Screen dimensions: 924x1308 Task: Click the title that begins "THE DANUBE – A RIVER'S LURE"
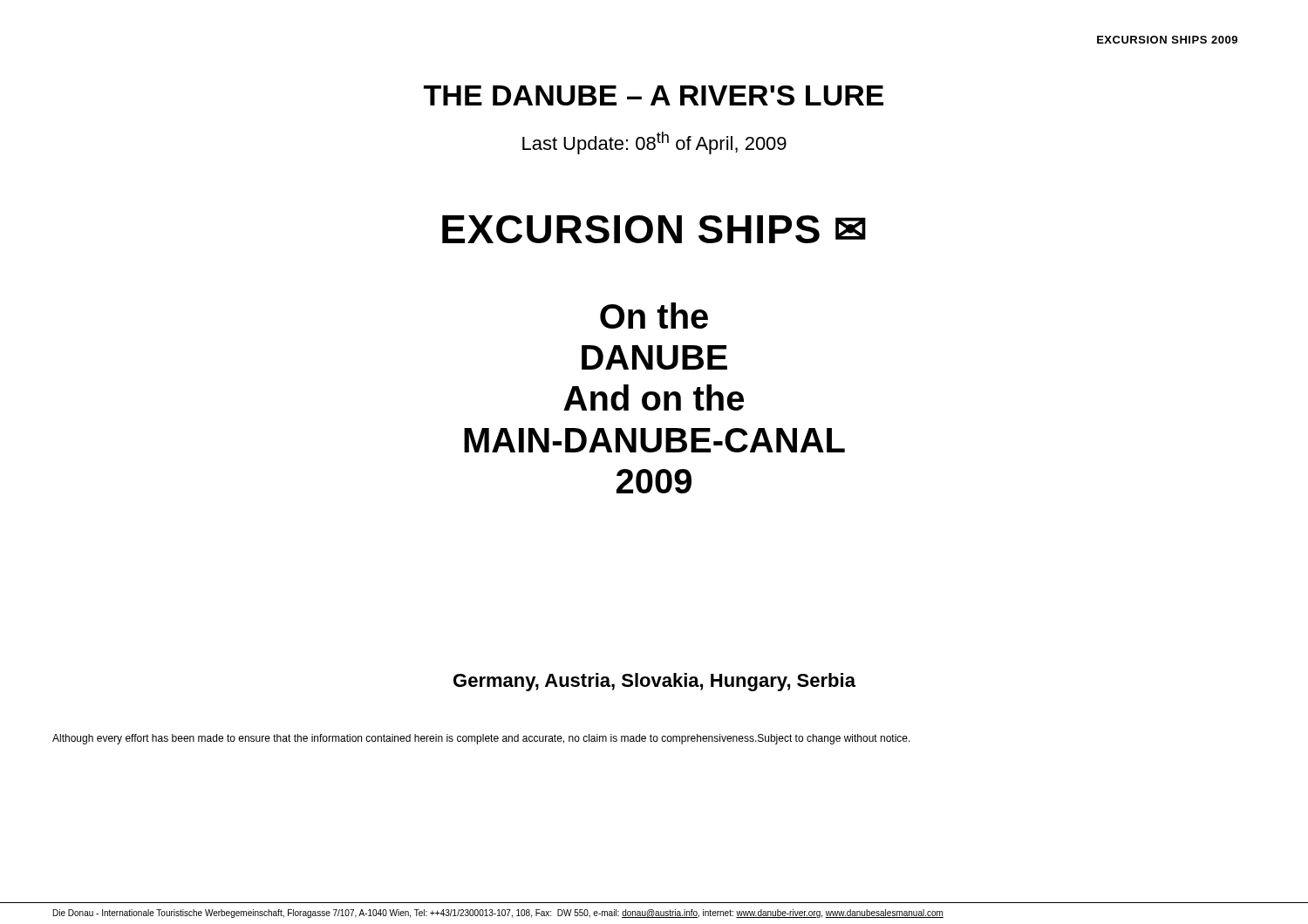(654, 117)
